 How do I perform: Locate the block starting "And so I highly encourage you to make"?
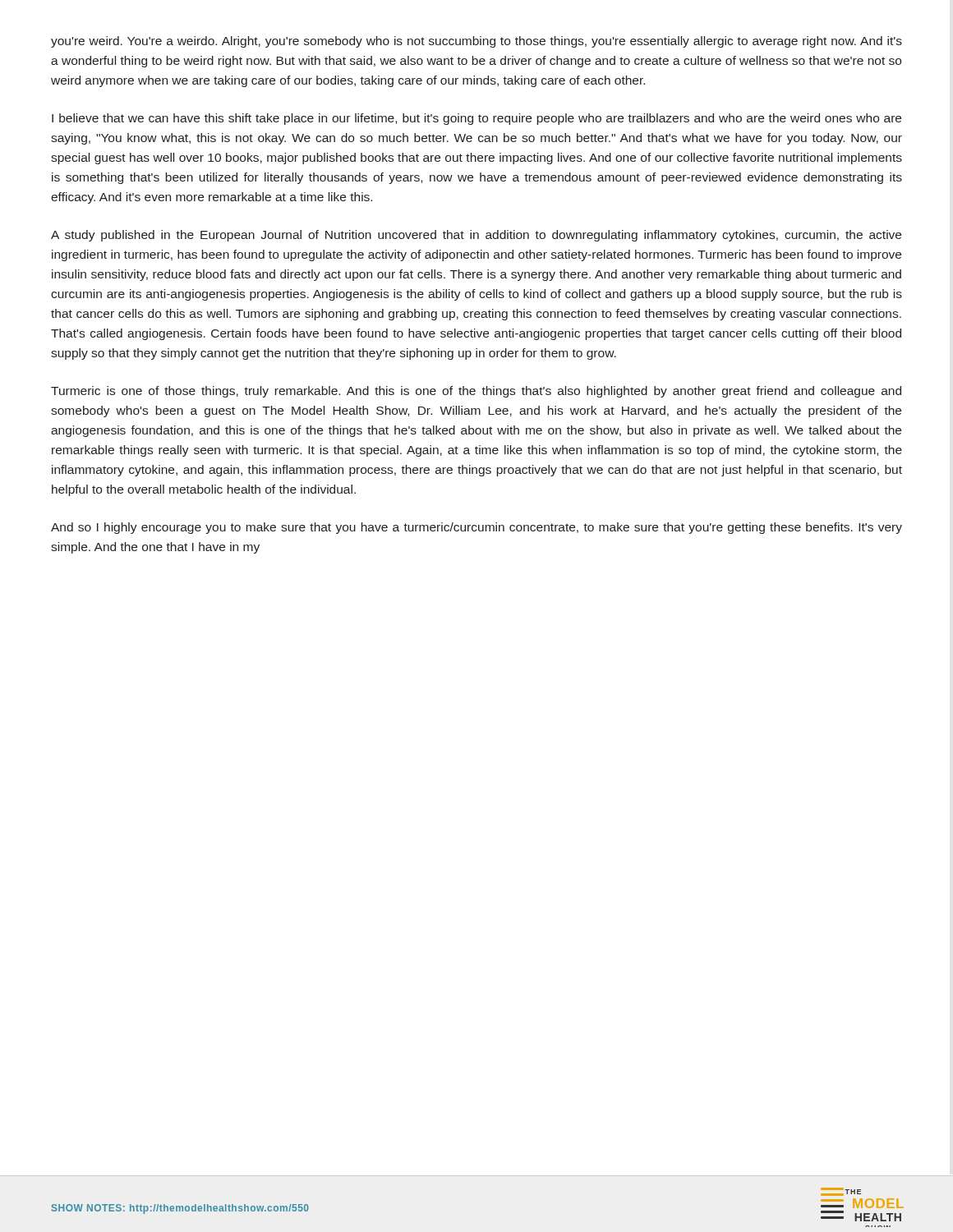(x=476, y=537)
